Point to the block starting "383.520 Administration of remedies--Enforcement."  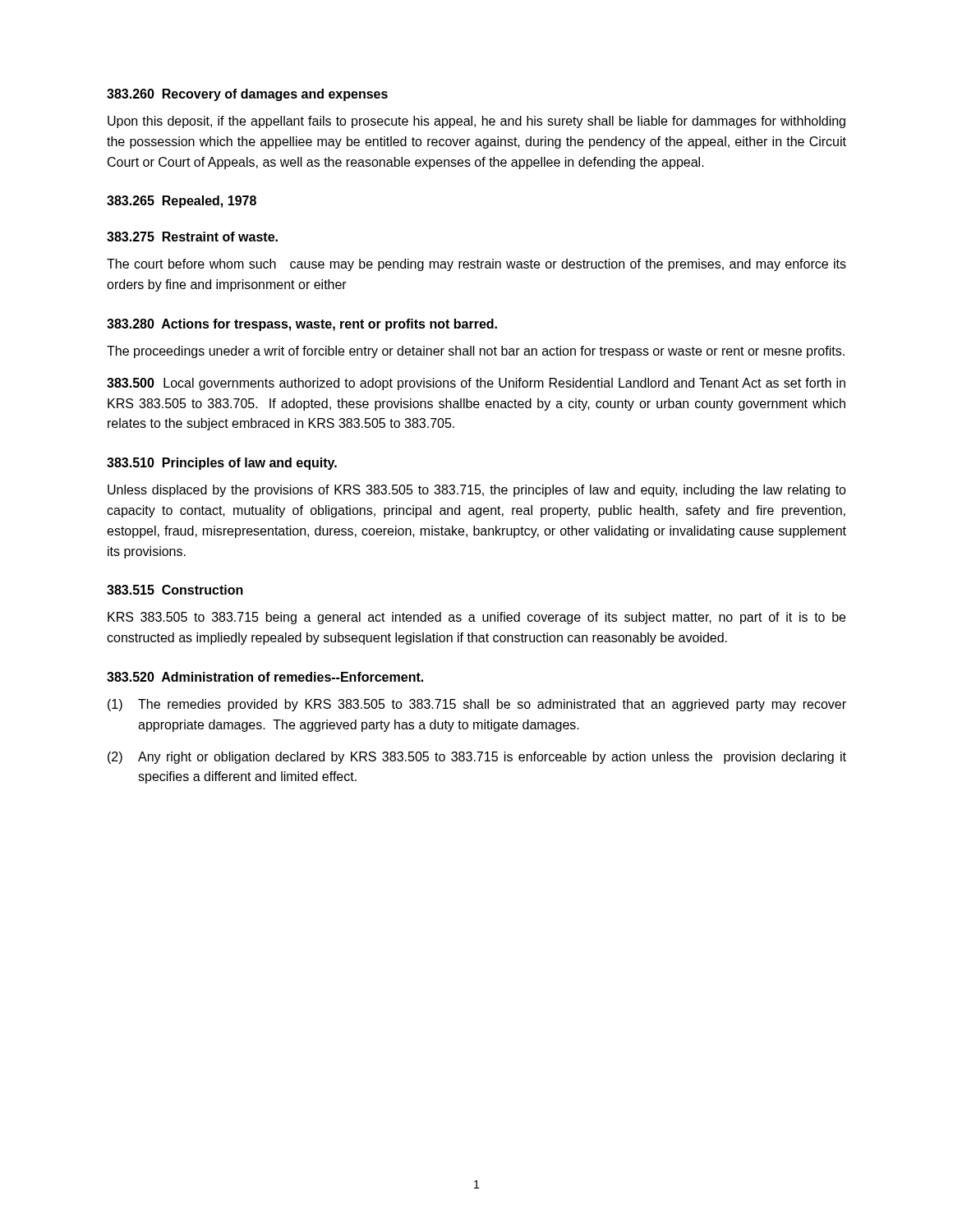pos(265,677)
